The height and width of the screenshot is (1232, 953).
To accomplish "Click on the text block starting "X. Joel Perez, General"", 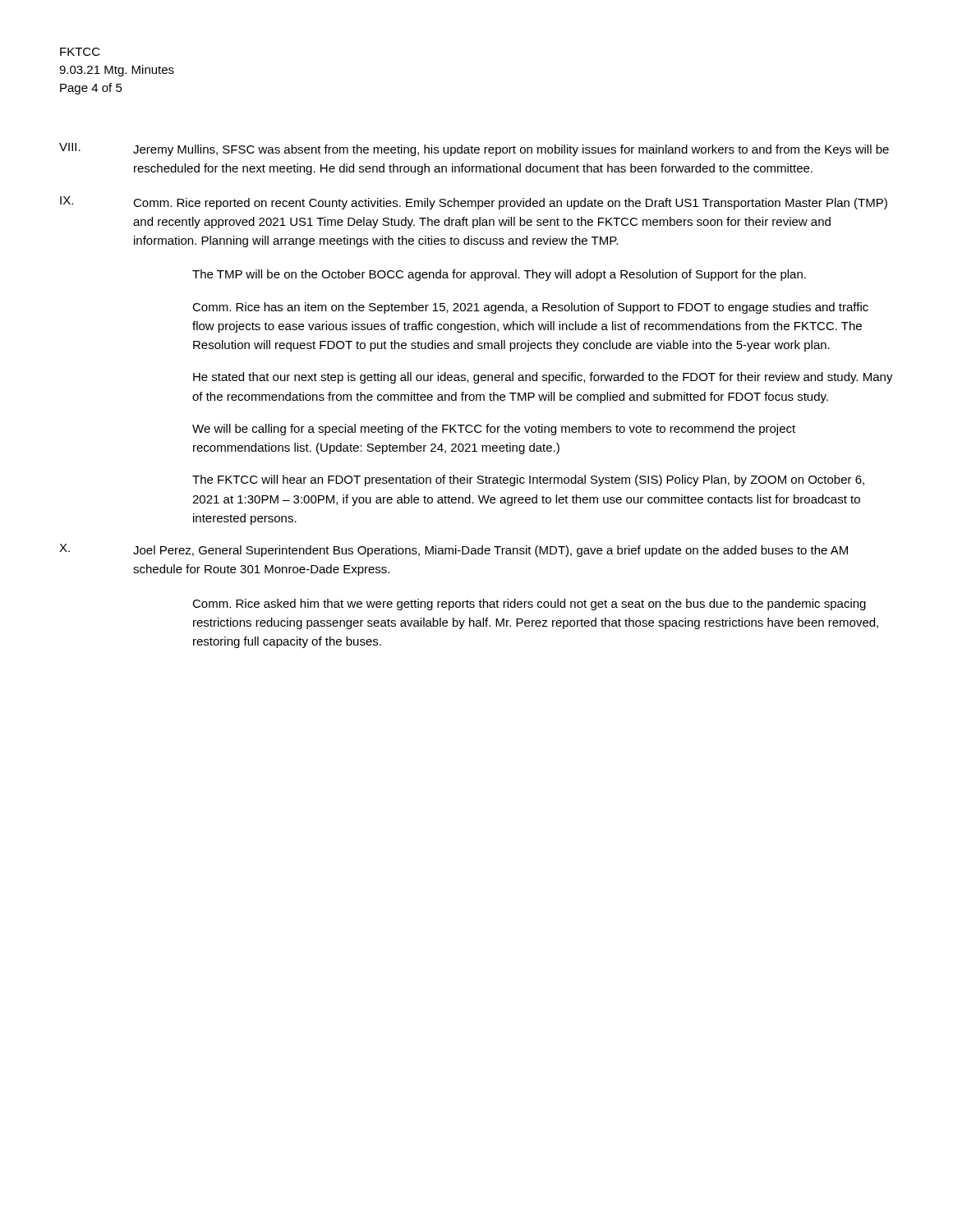I will [476, 560].
